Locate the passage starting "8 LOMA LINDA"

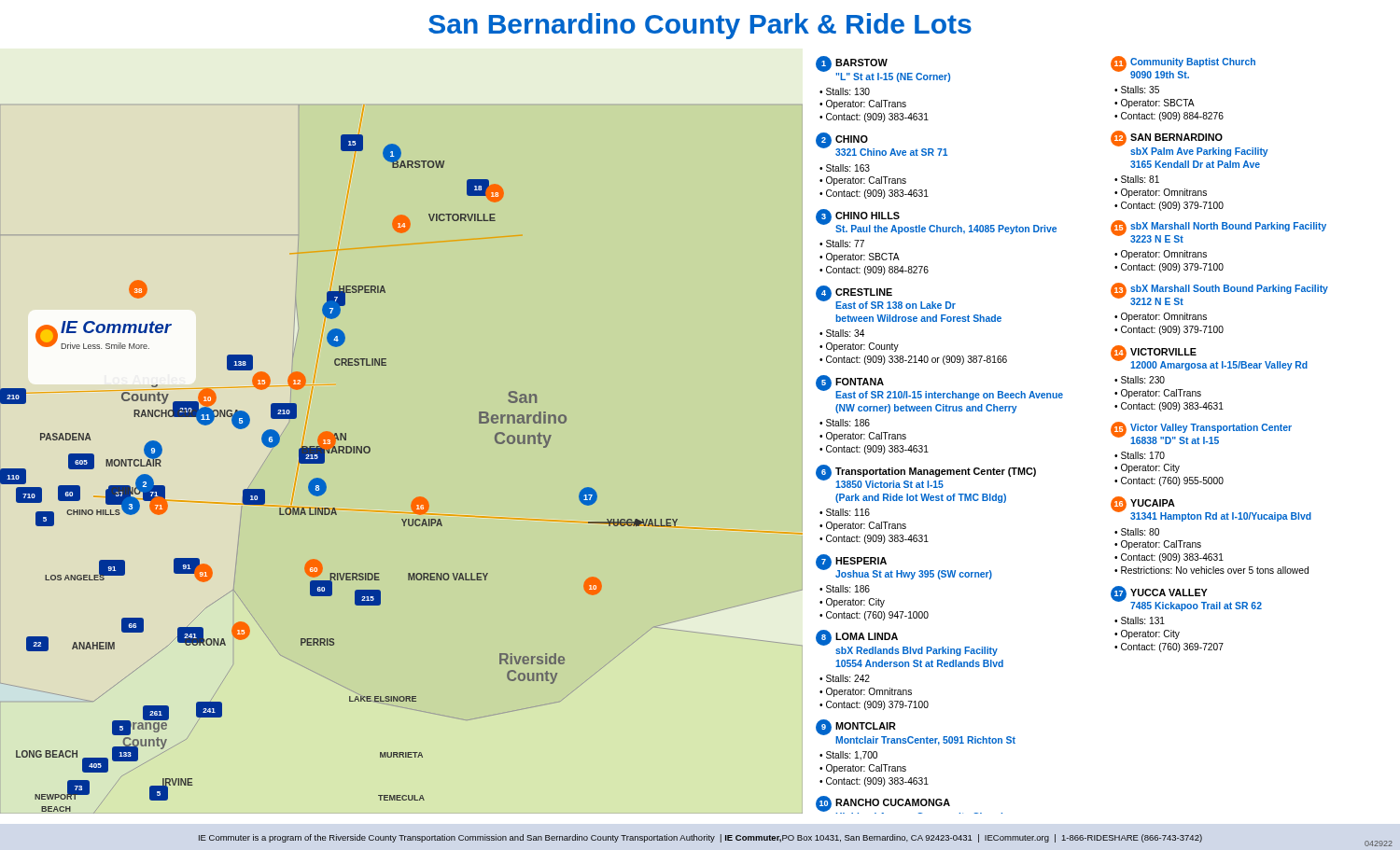click(x=958, y=671)
